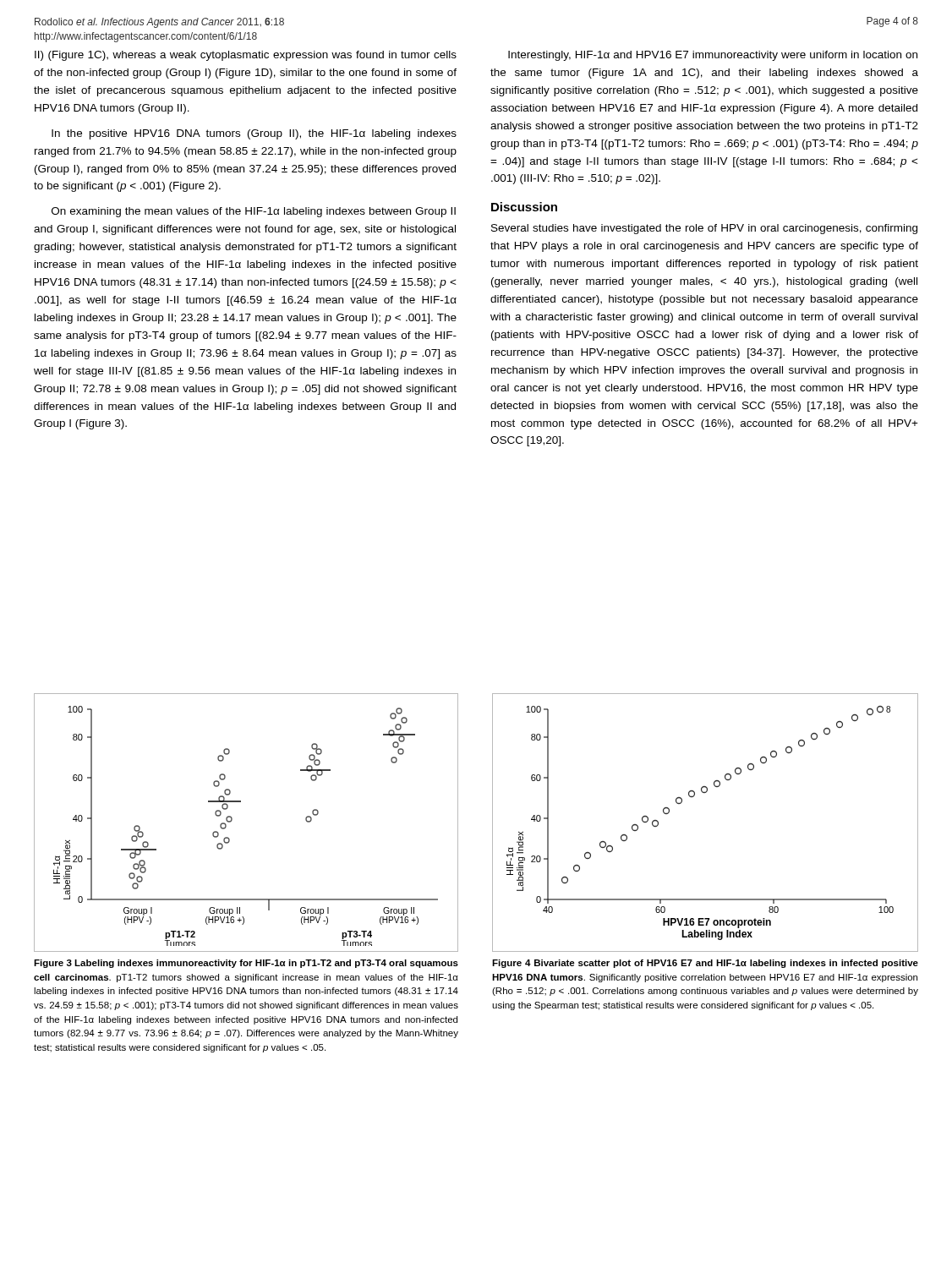
Task: Find the block on this page that starts "In the positive HPV16 DNA"
Action: 245,160
